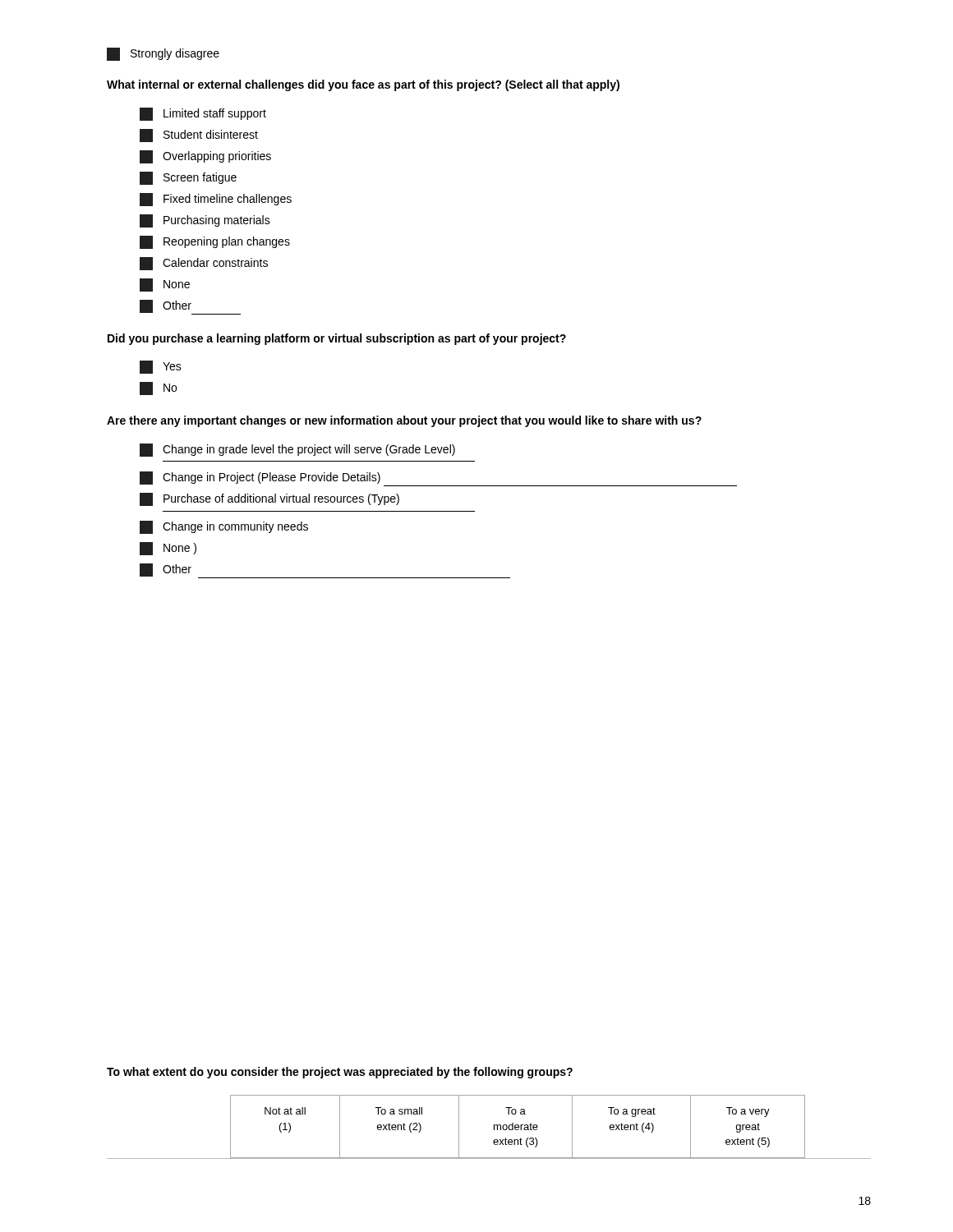The width and height of the screenshot is (953, 1232).
Task: Click where it says "None )"
Action: tap(168, 548)
